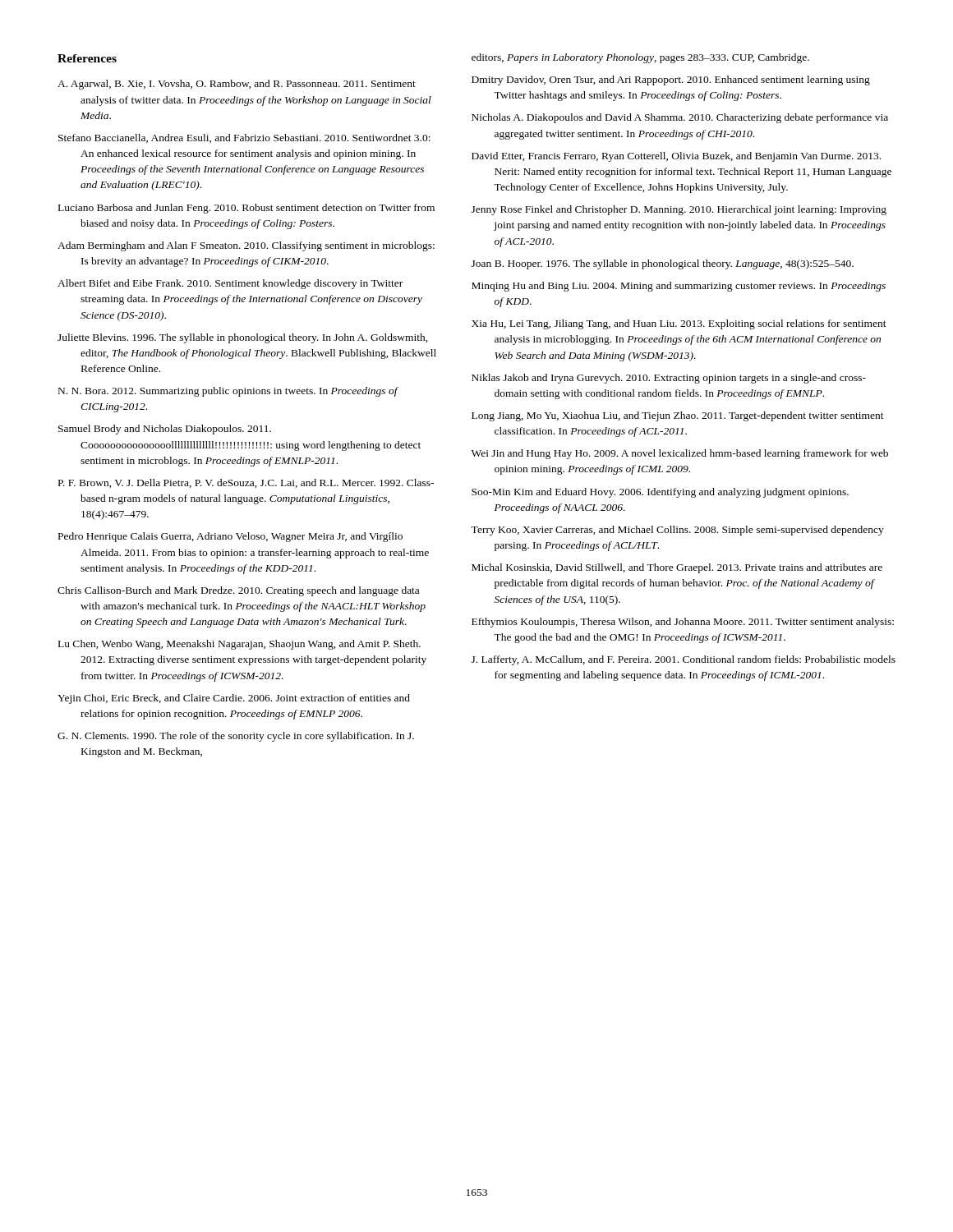Viewport: 953px width, 1232px height.
Task: Locate the block of text that opens with "Soo-Min Kim and"
Action: [x=660, y=499]
